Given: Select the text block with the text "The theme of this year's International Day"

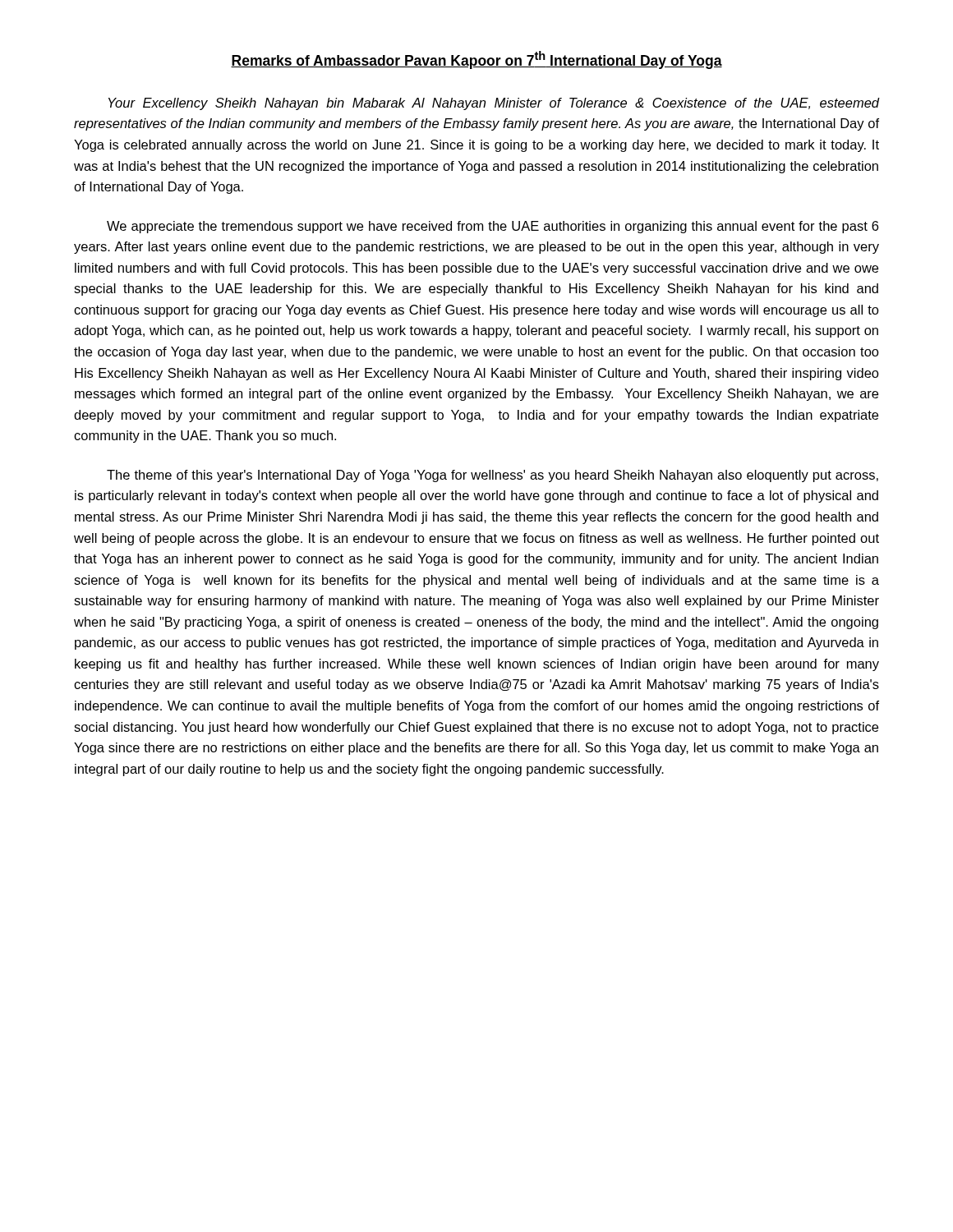Looking at the screenshot, I should pyautogui.click(x=476, y=622).
